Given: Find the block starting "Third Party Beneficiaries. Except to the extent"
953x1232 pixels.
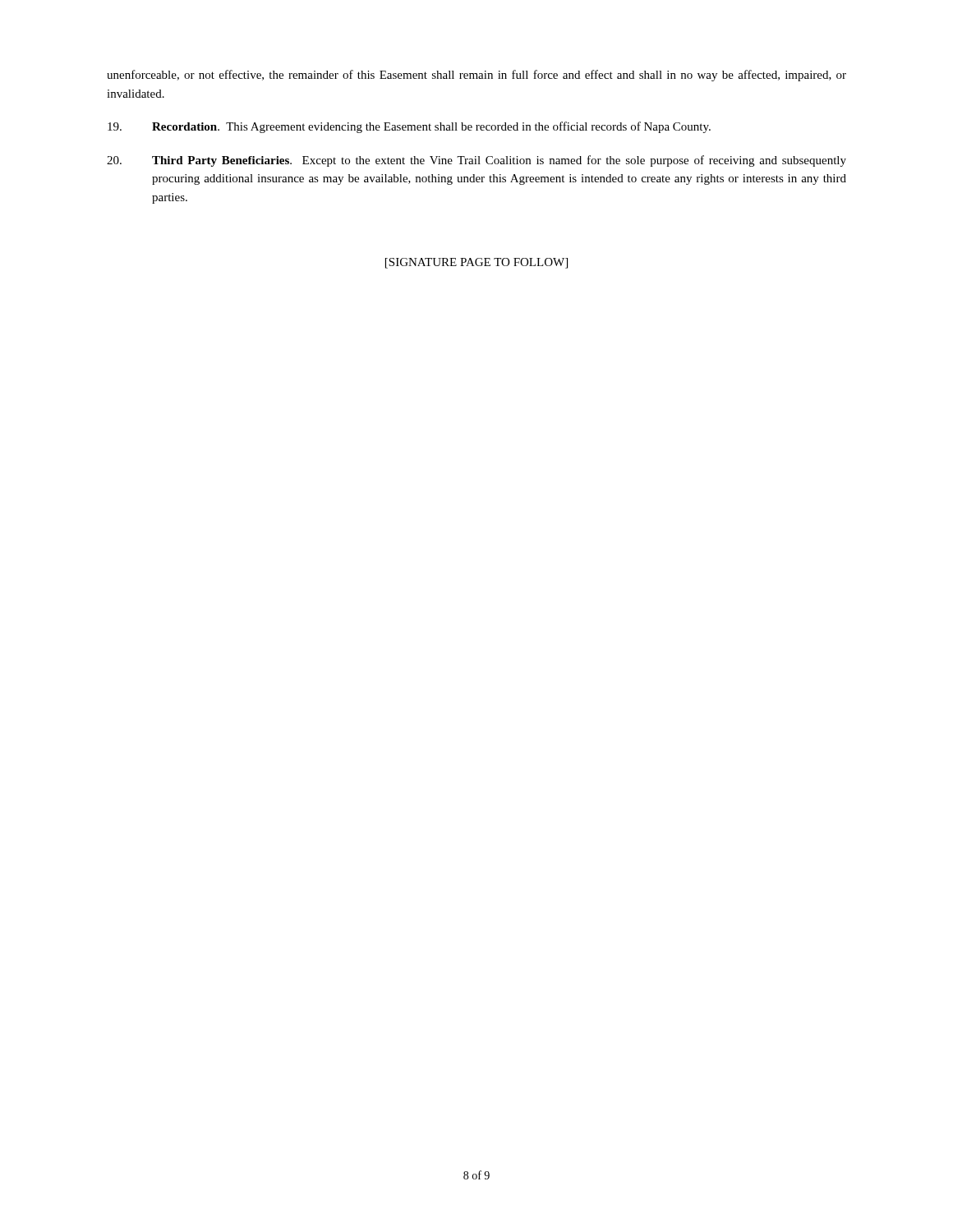Looking at the screenshot, I should (x=476, y=178).
